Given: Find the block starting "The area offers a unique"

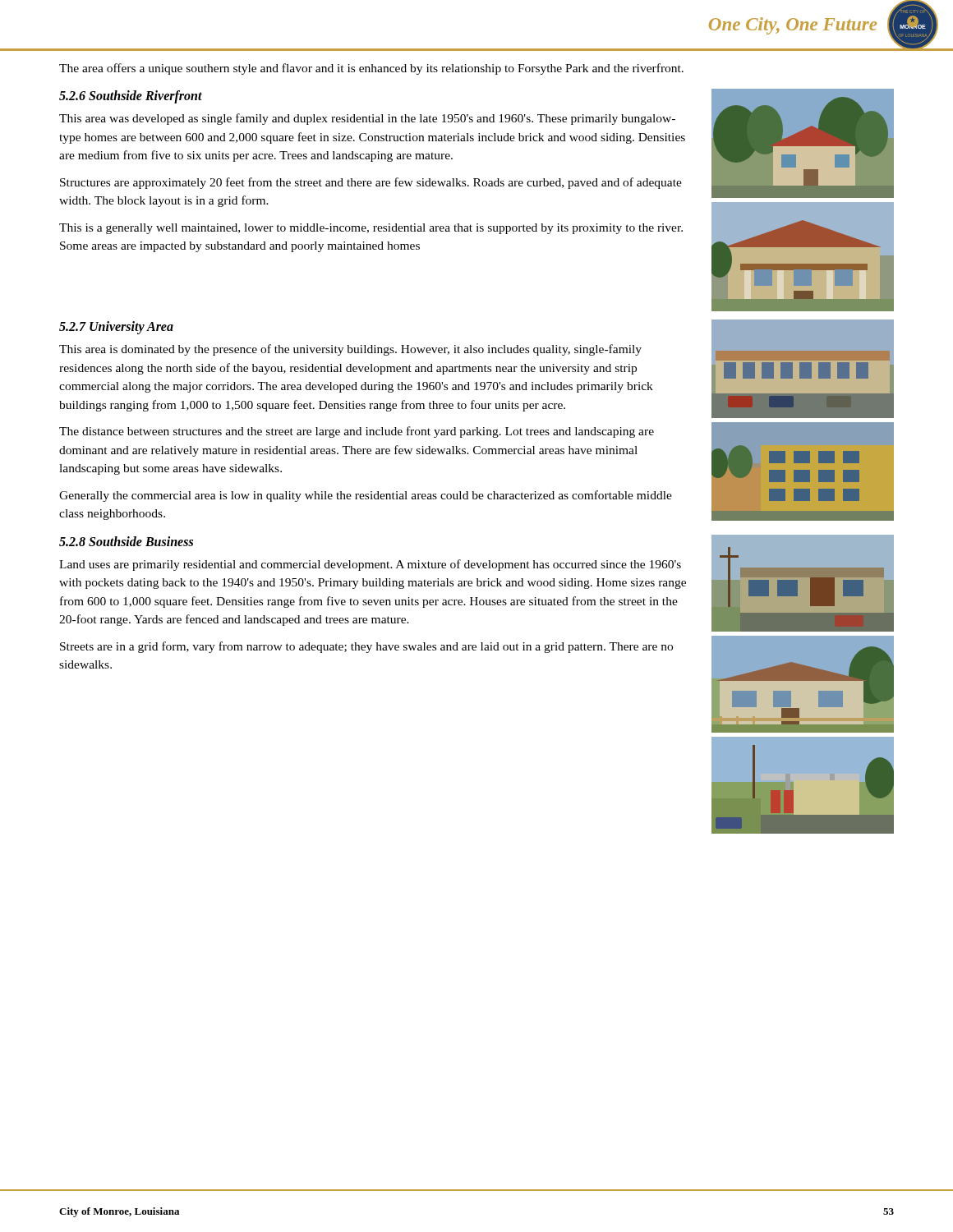Looking at the screenshot, I should click(x=372, y=68).
